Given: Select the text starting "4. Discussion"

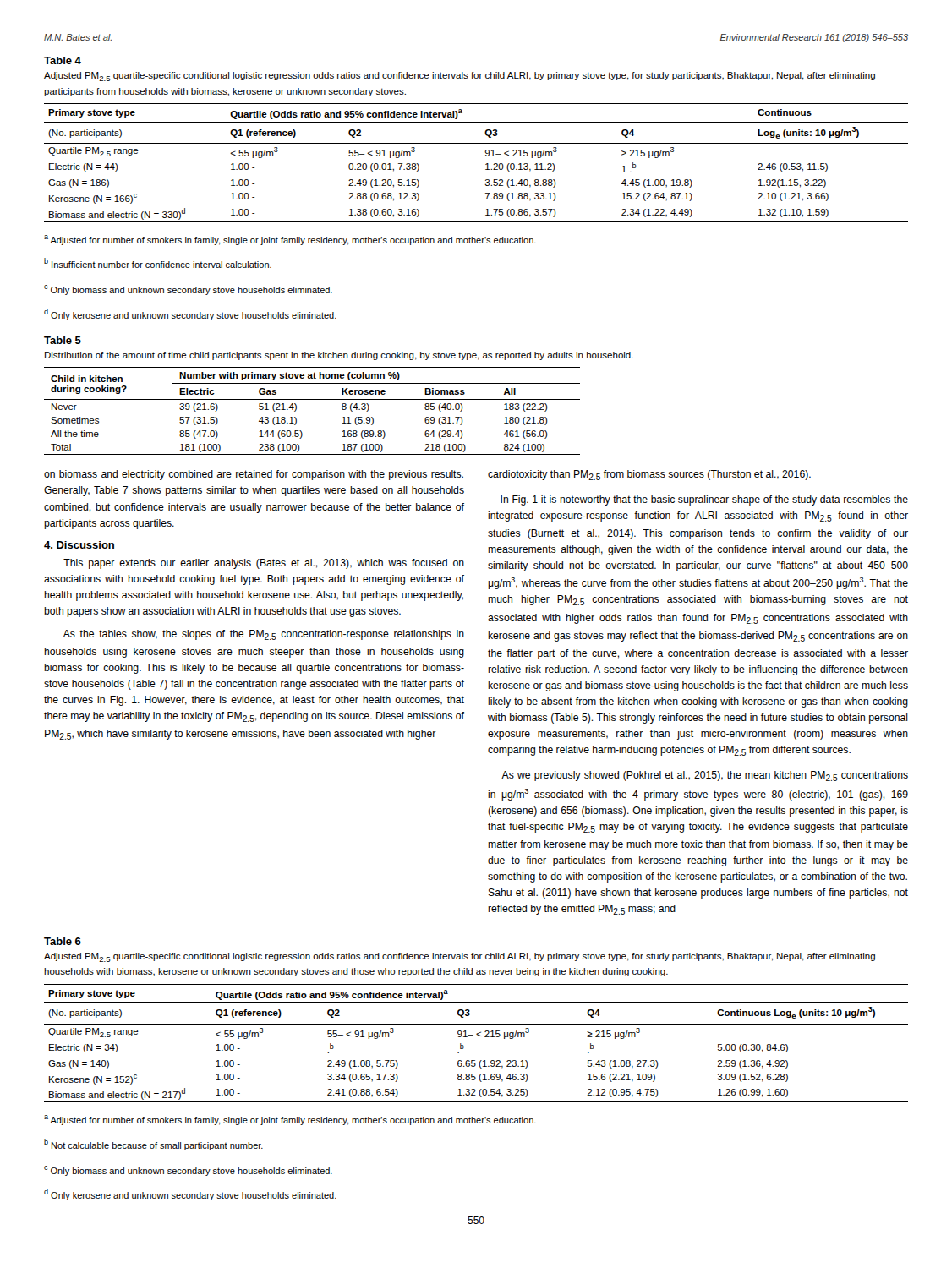Looking at the screenshot, I should pyautogui.click(x=79, y=544).
